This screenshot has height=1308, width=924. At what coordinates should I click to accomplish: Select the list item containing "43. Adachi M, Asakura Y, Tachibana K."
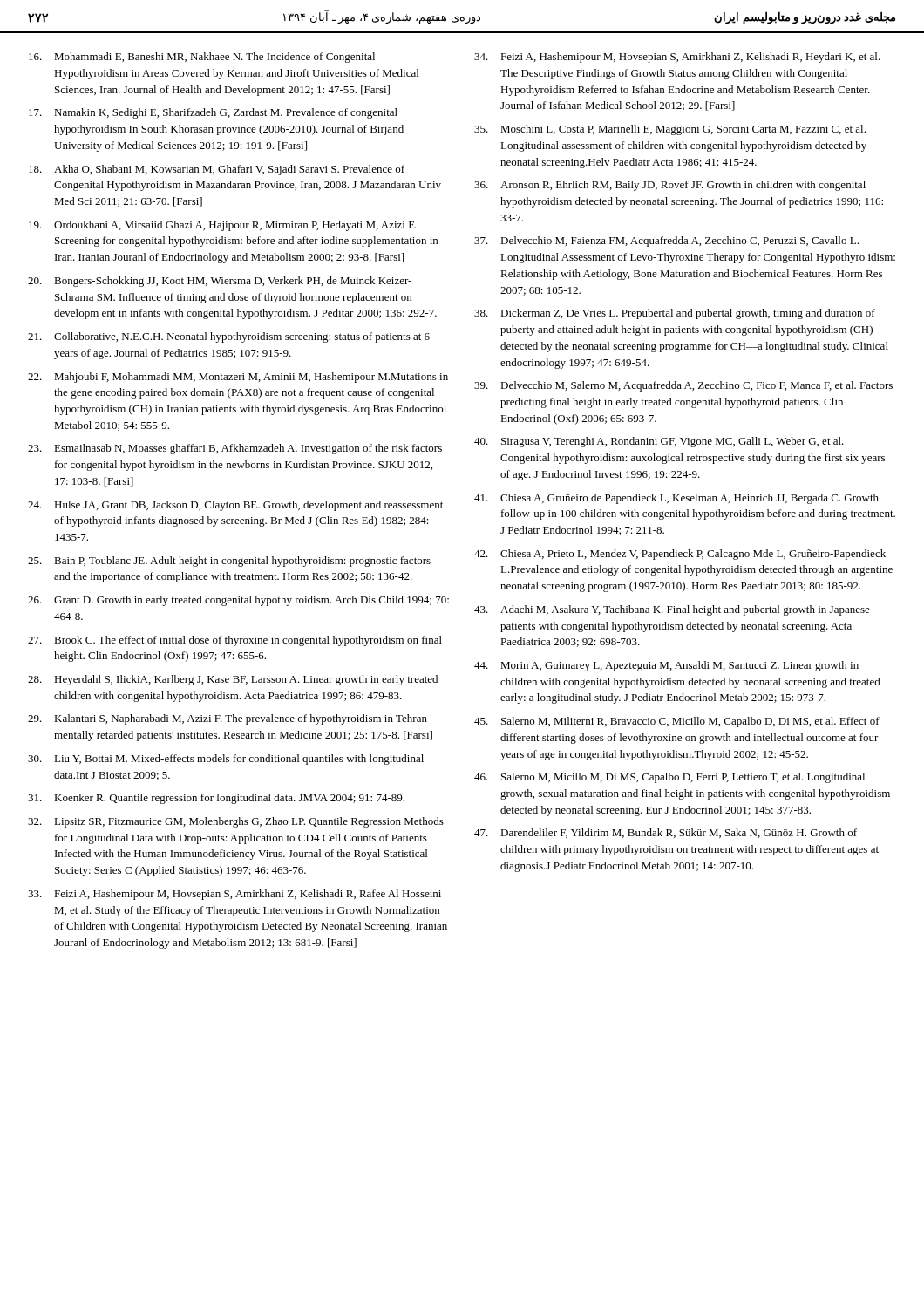(x=685, y=626)
